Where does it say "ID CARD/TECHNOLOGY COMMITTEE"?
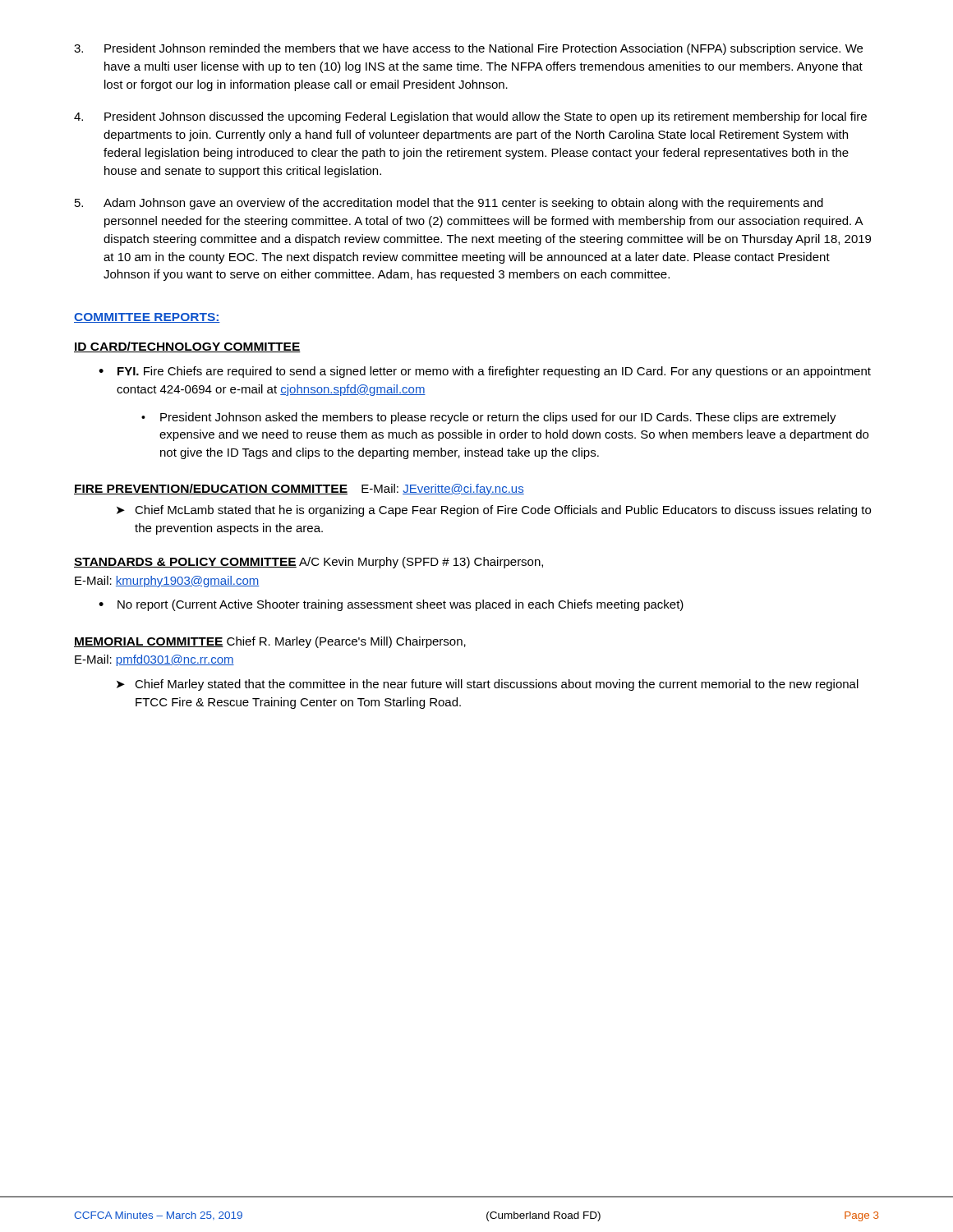Image resolution: width=953 pixels, height=1232 pixels. click(x=187, y=346)
